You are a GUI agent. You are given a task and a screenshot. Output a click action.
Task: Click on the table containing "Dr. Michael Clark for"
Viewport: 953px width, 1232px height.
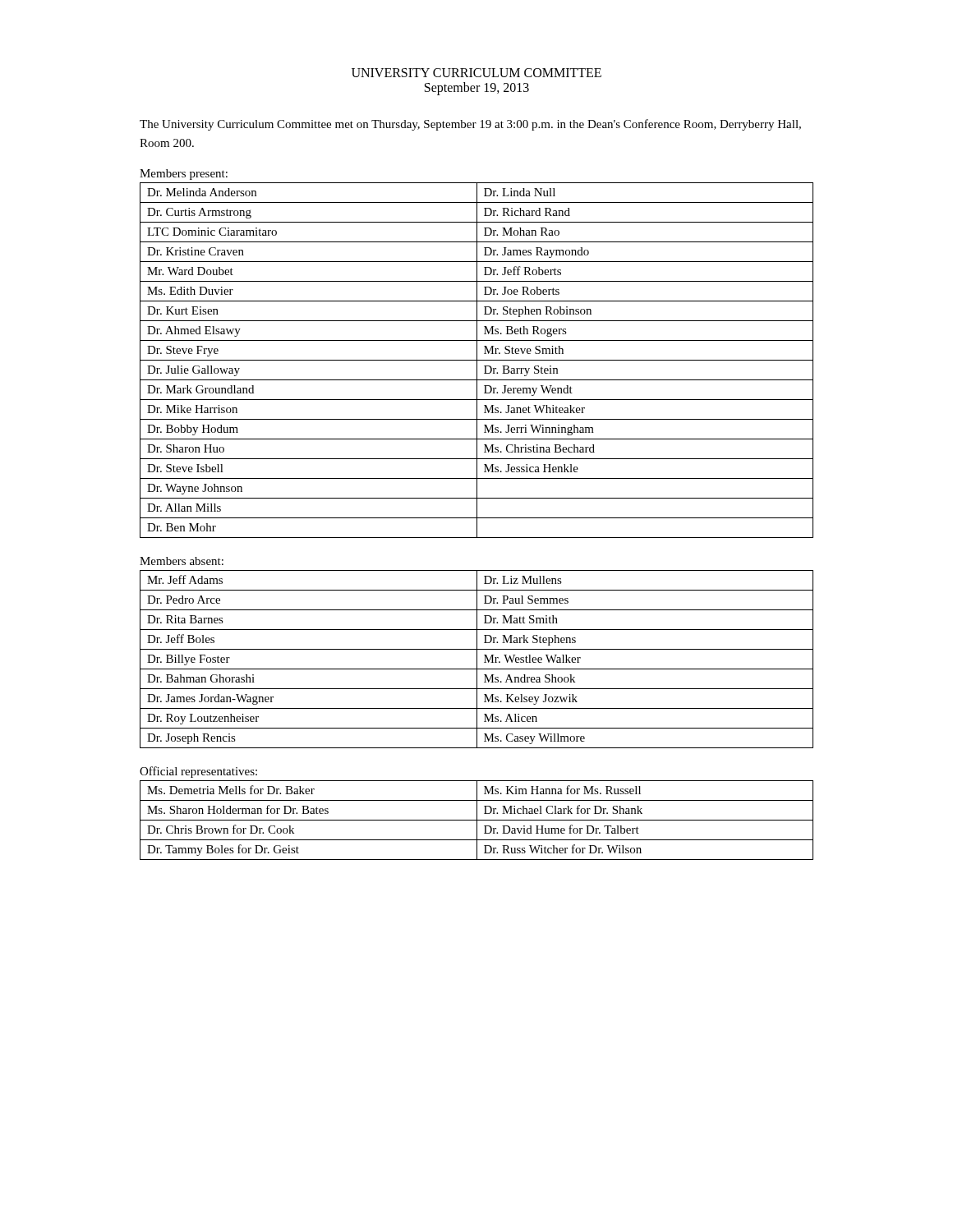tap(476, 820)
